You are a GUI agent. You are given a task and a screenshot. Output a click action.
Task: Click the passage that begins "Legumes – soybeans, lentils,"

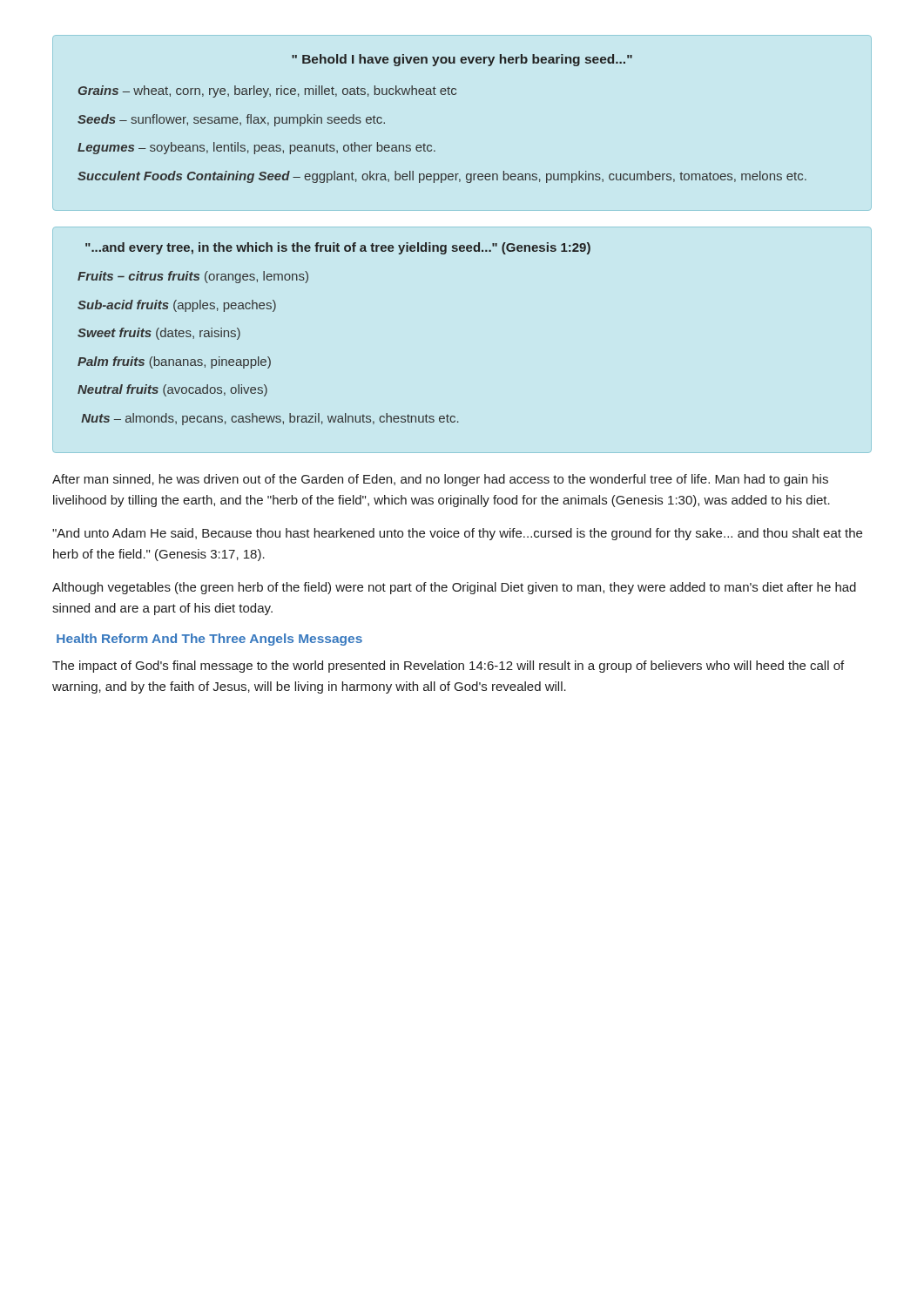[257, 147]
